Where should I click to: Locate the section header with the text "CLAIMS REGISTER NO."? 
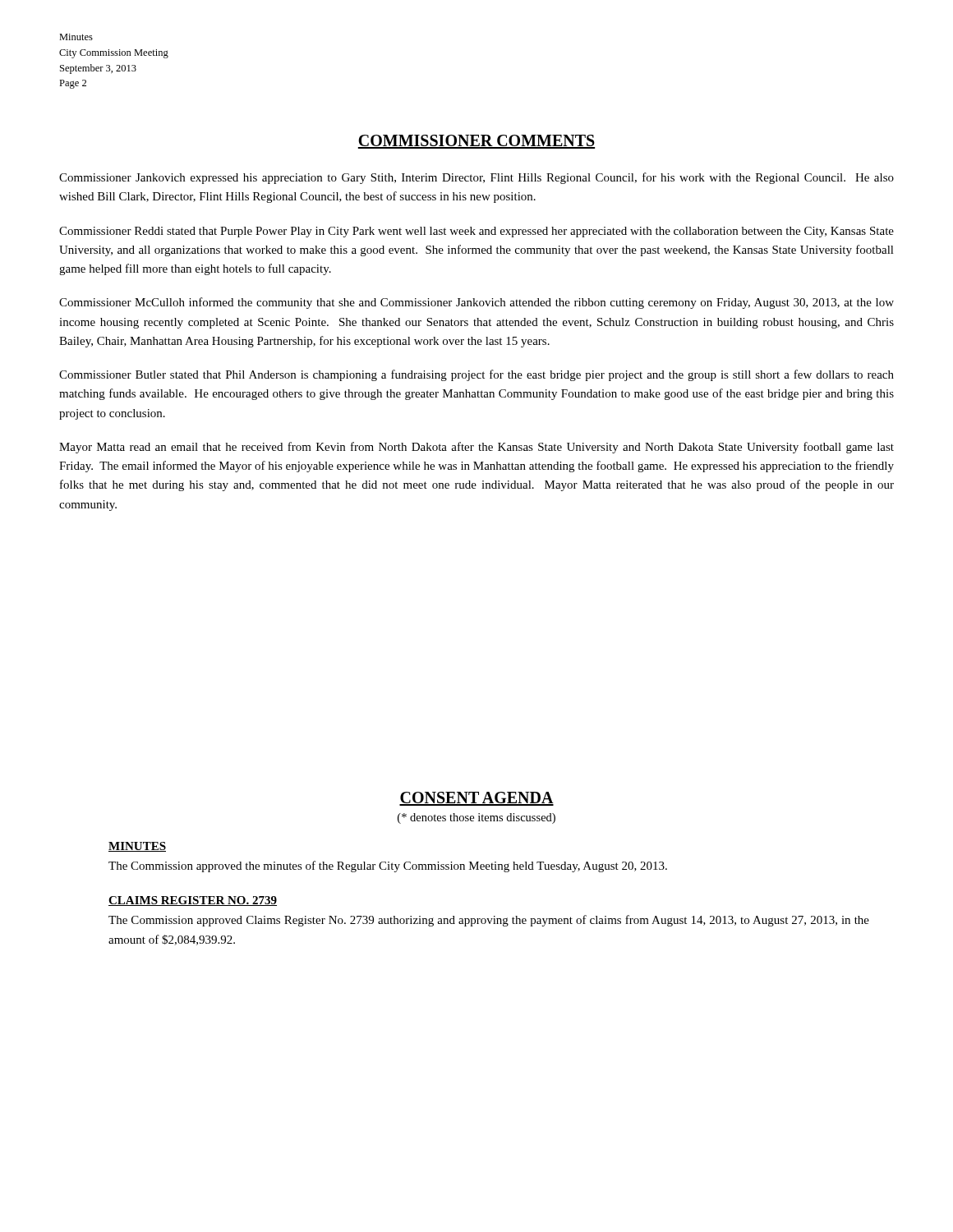click(193, 900)
